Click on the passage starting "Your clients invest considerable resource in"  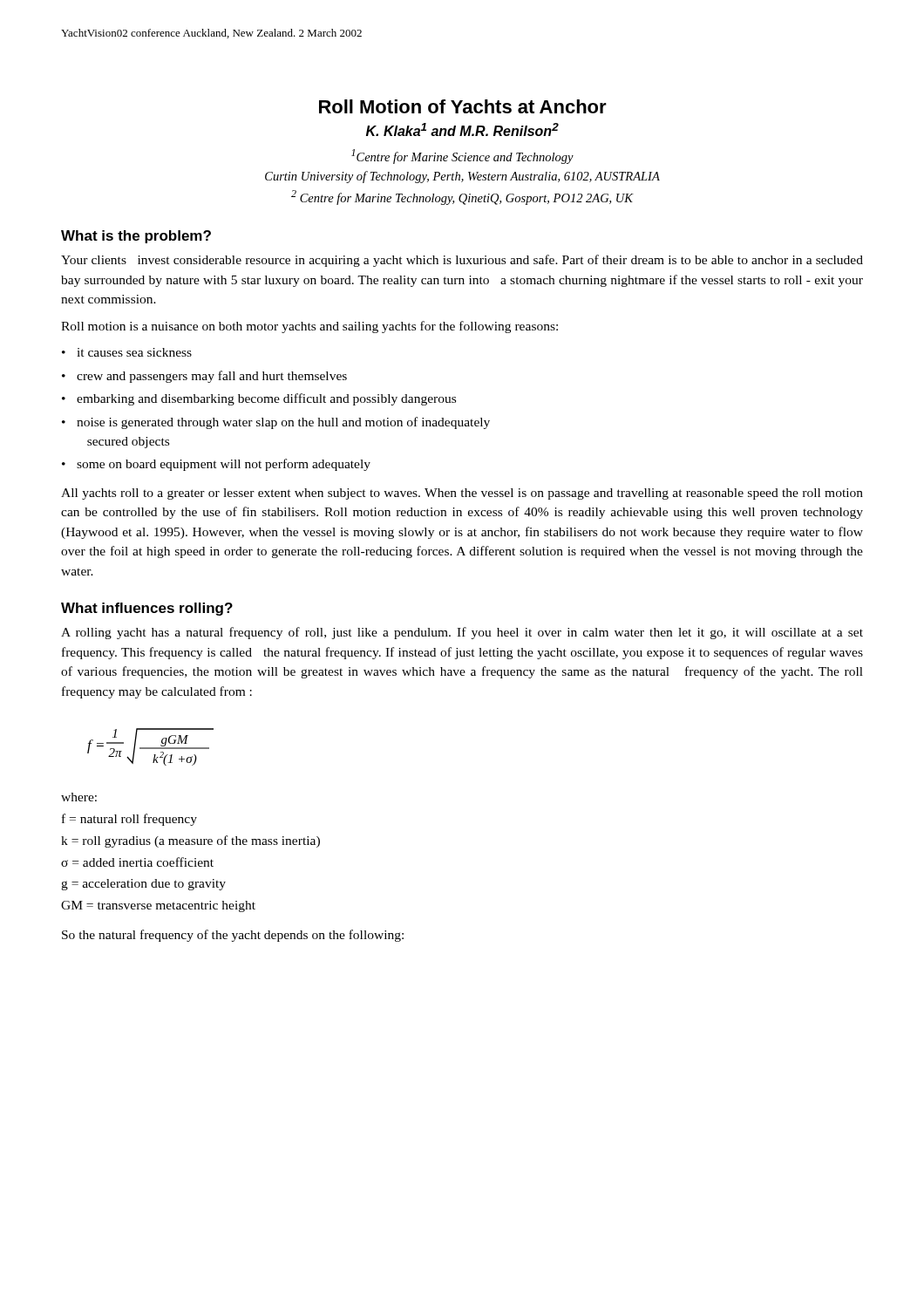pos(462,279)
